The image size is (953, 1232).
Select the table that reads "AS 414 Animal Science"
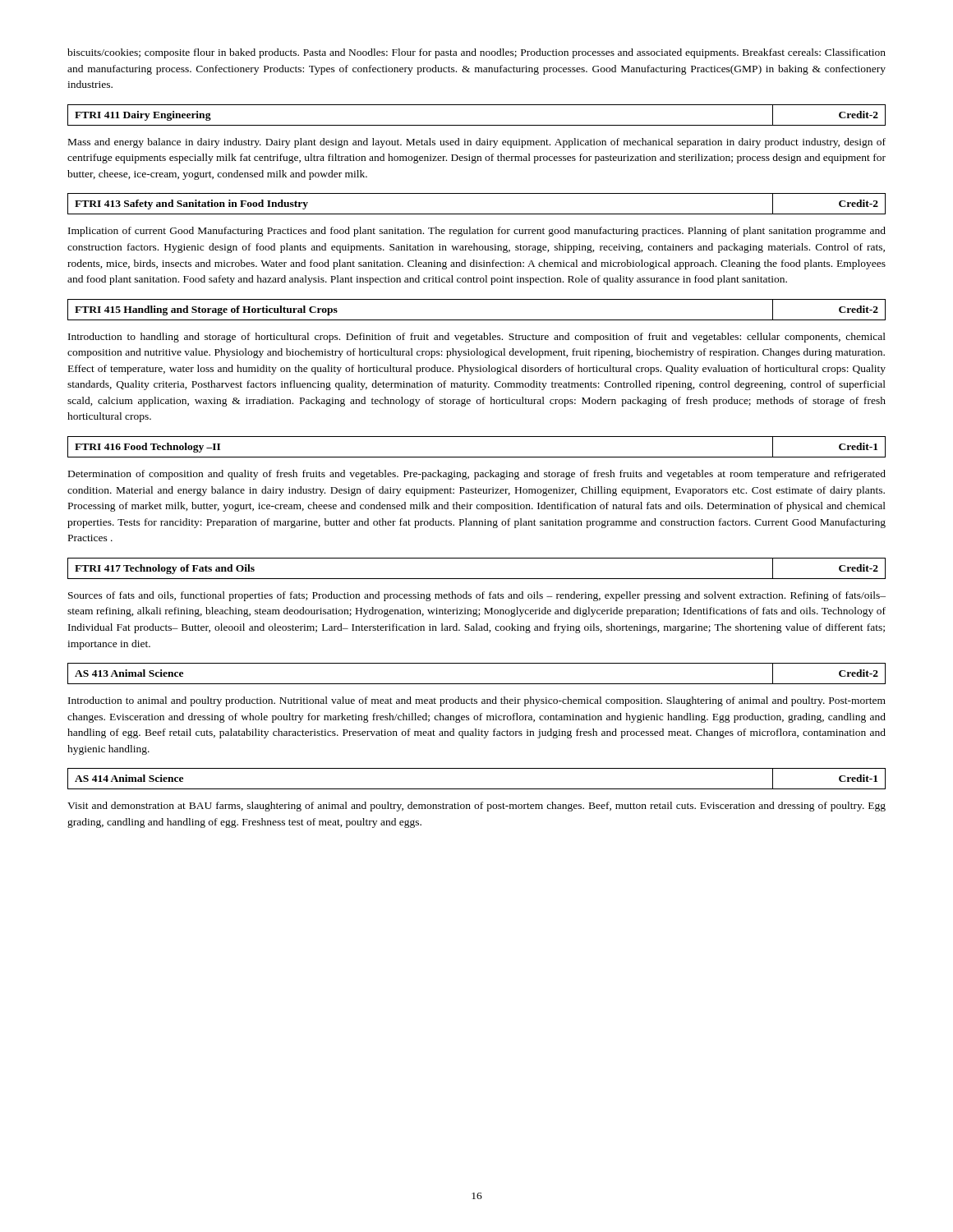[x=476, y=779]
